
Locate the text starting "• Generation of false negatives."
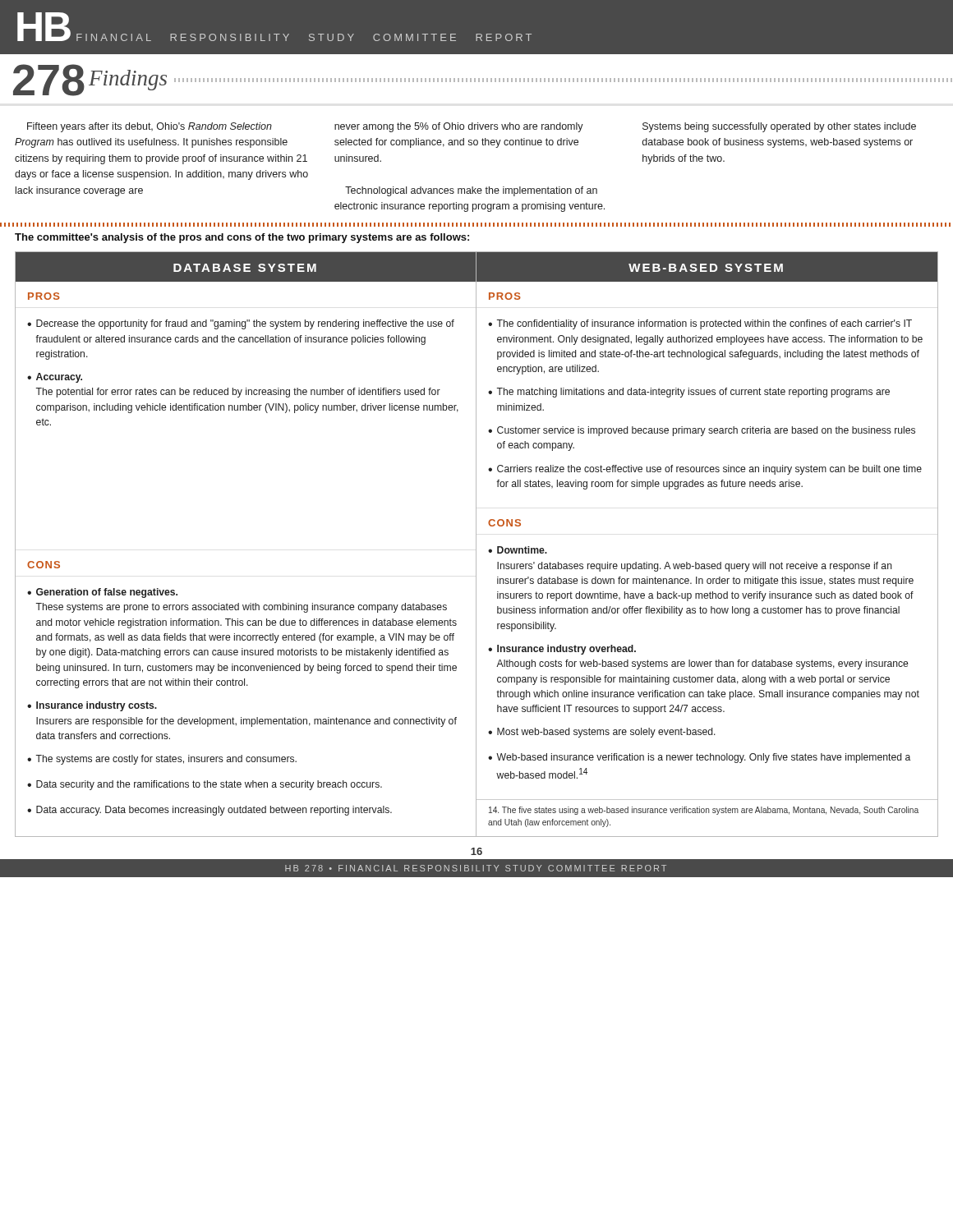coord(246,637)
